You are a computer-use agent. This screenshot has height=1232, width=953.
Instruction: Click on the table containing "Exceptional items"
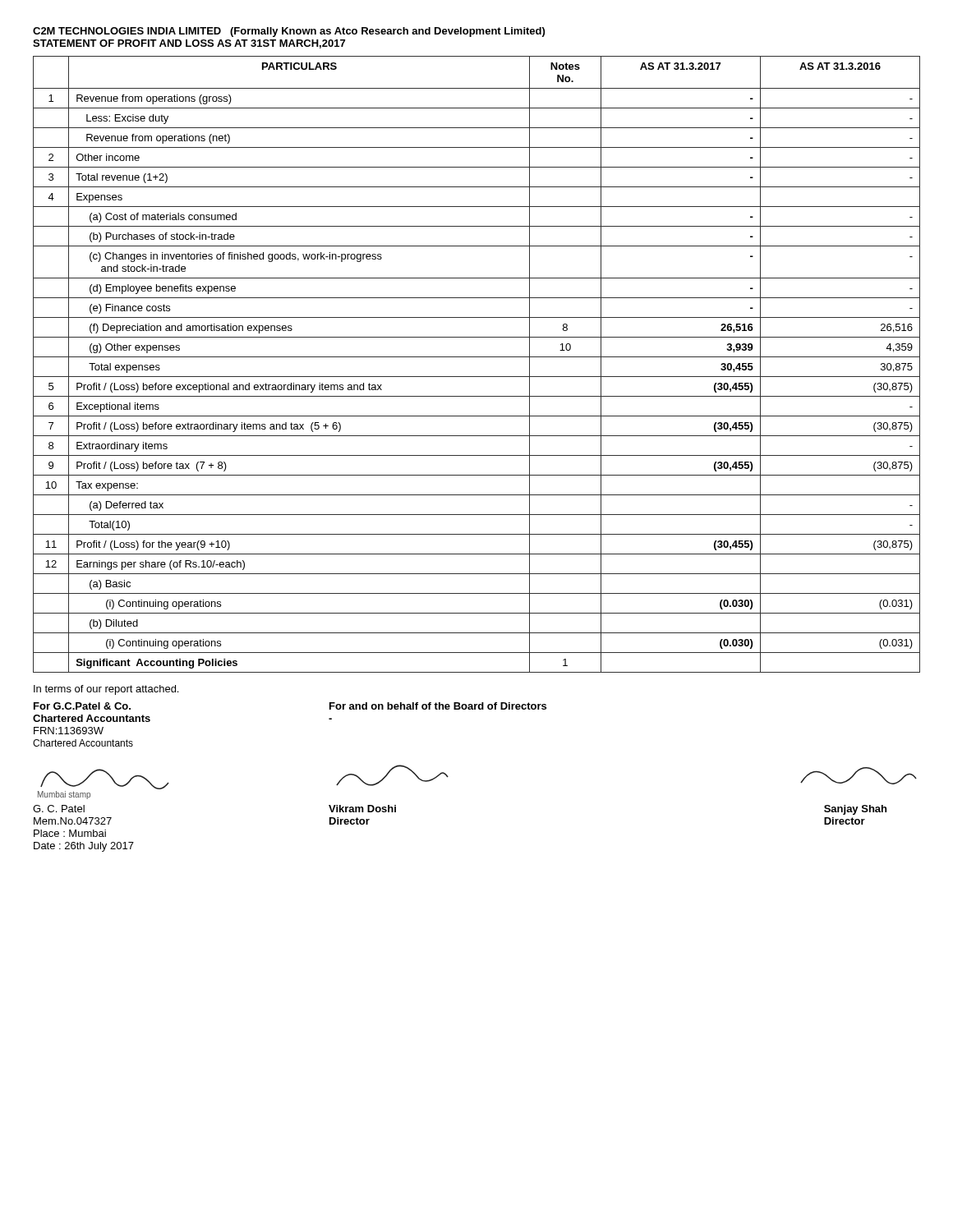(x=476, y=364)
